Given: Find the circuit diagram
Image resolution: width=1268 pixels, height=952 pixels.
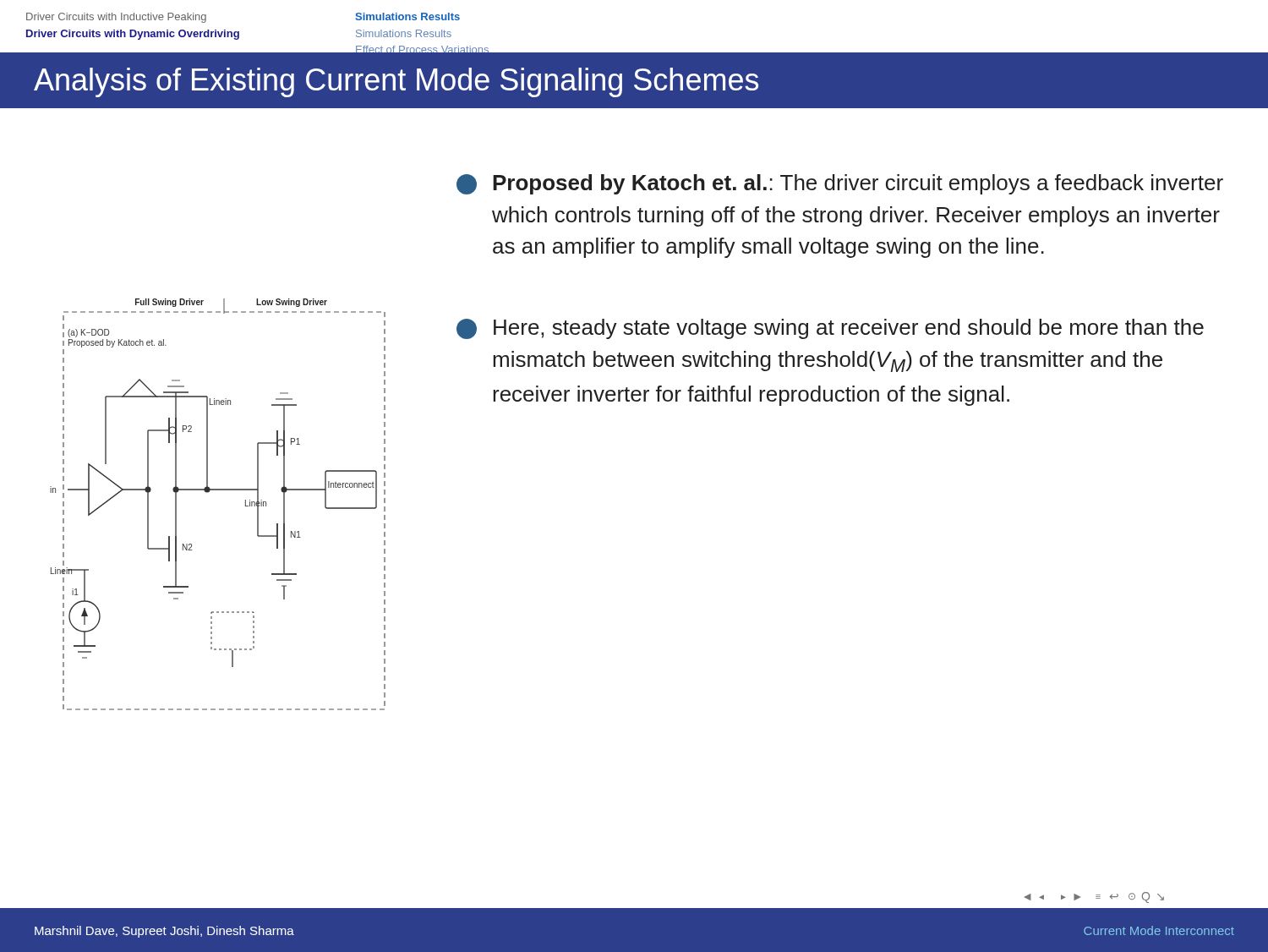Looking at the screenshot, I should click(220, 508).
